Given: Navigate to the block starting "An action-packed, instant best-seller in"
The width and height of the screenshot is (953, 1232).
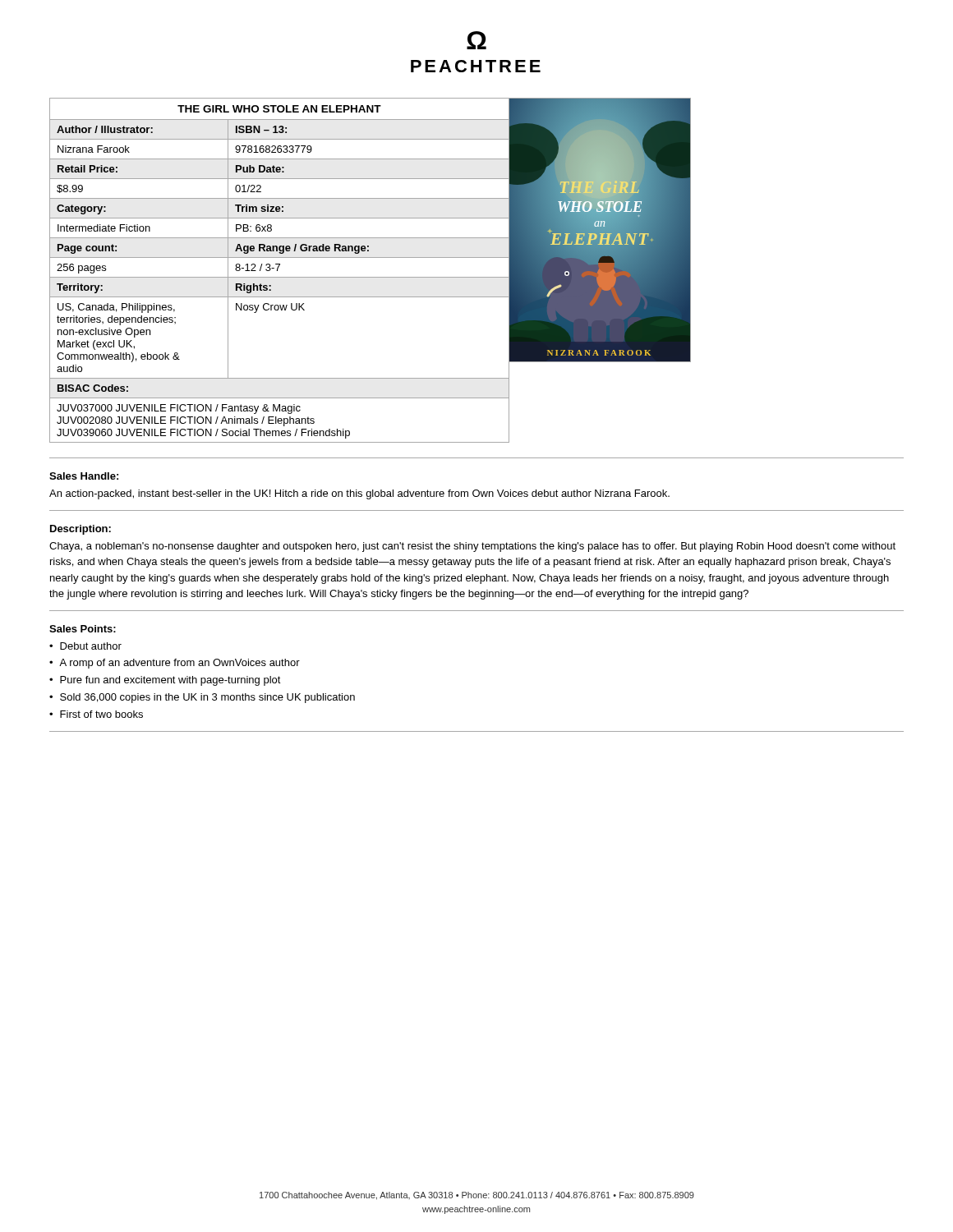Looking at the screenshot, I should pyautogui.click(x=360, y=493).
